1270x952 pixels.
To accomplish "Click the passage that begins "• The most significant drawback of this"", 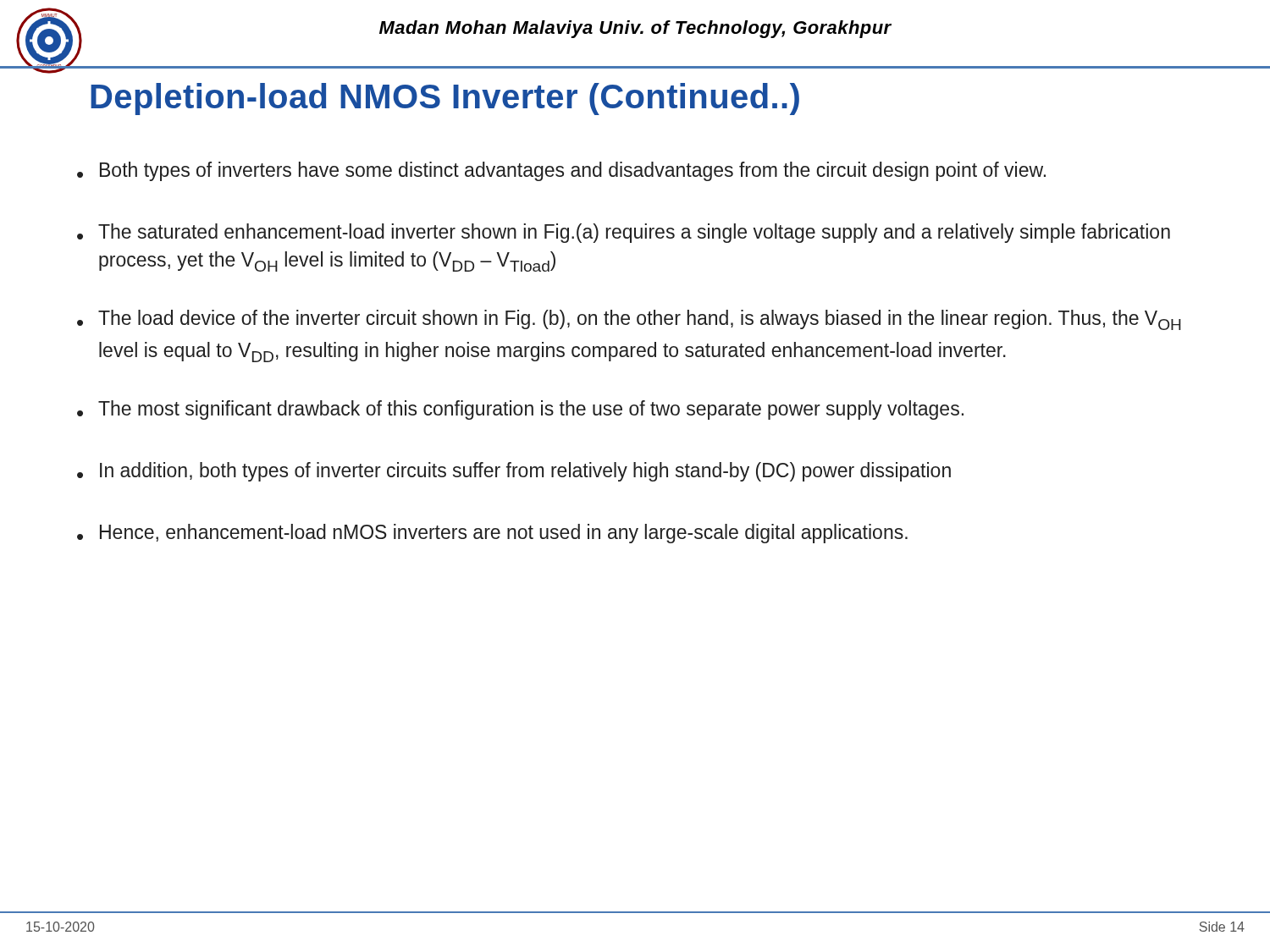I will (x=643, y=413).
